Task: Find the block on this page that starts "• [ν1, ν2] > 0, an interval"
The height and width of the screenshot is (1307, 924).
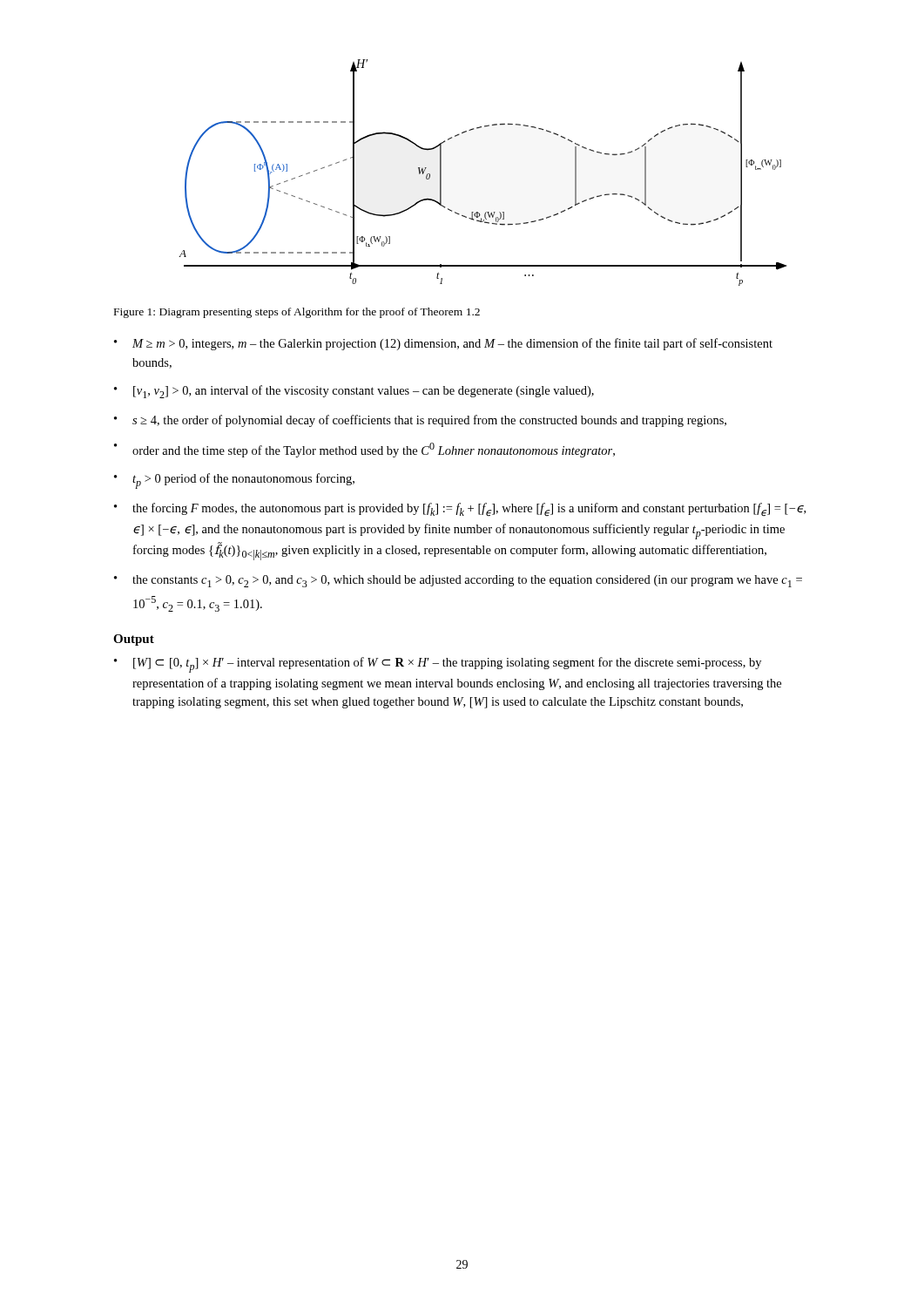Action: pyautogui.click(x=462, y=392)
